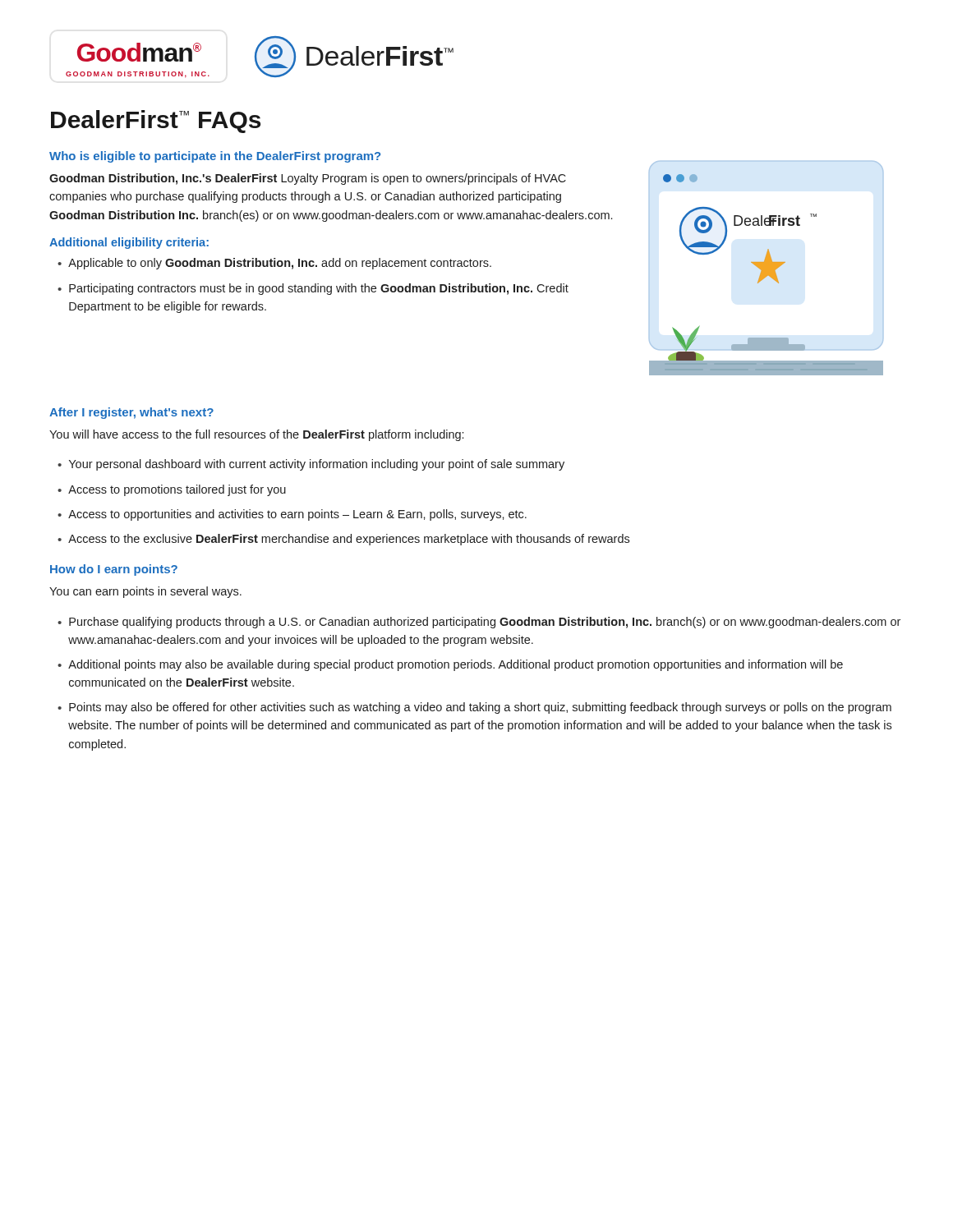Click the section header that begins "Who is eligible to participate in the"
953x1232 pixels.
215,156
